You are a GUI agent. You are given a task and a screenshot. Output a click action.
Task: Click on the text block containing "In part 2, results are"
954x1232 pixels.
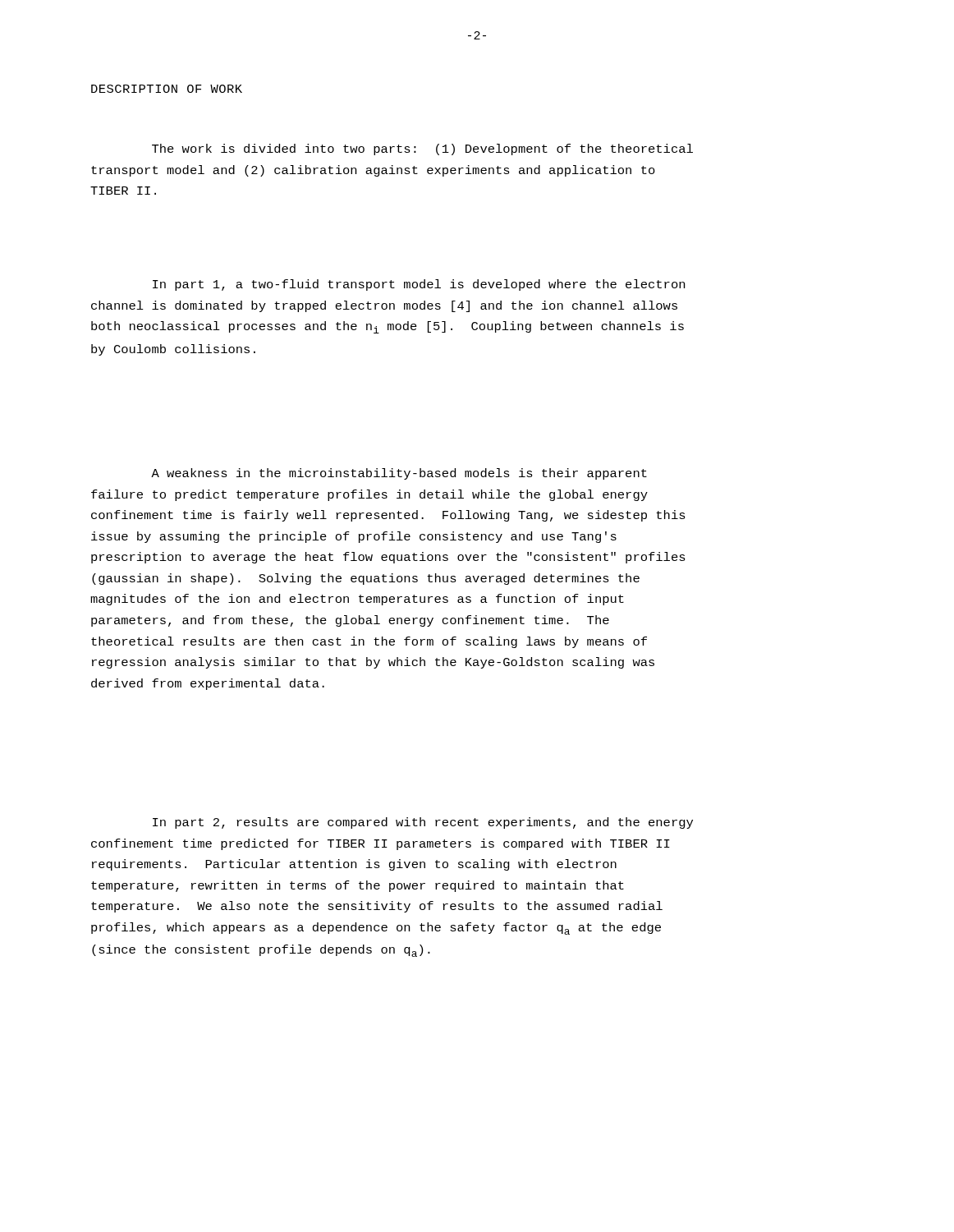[x=392, y=888]
